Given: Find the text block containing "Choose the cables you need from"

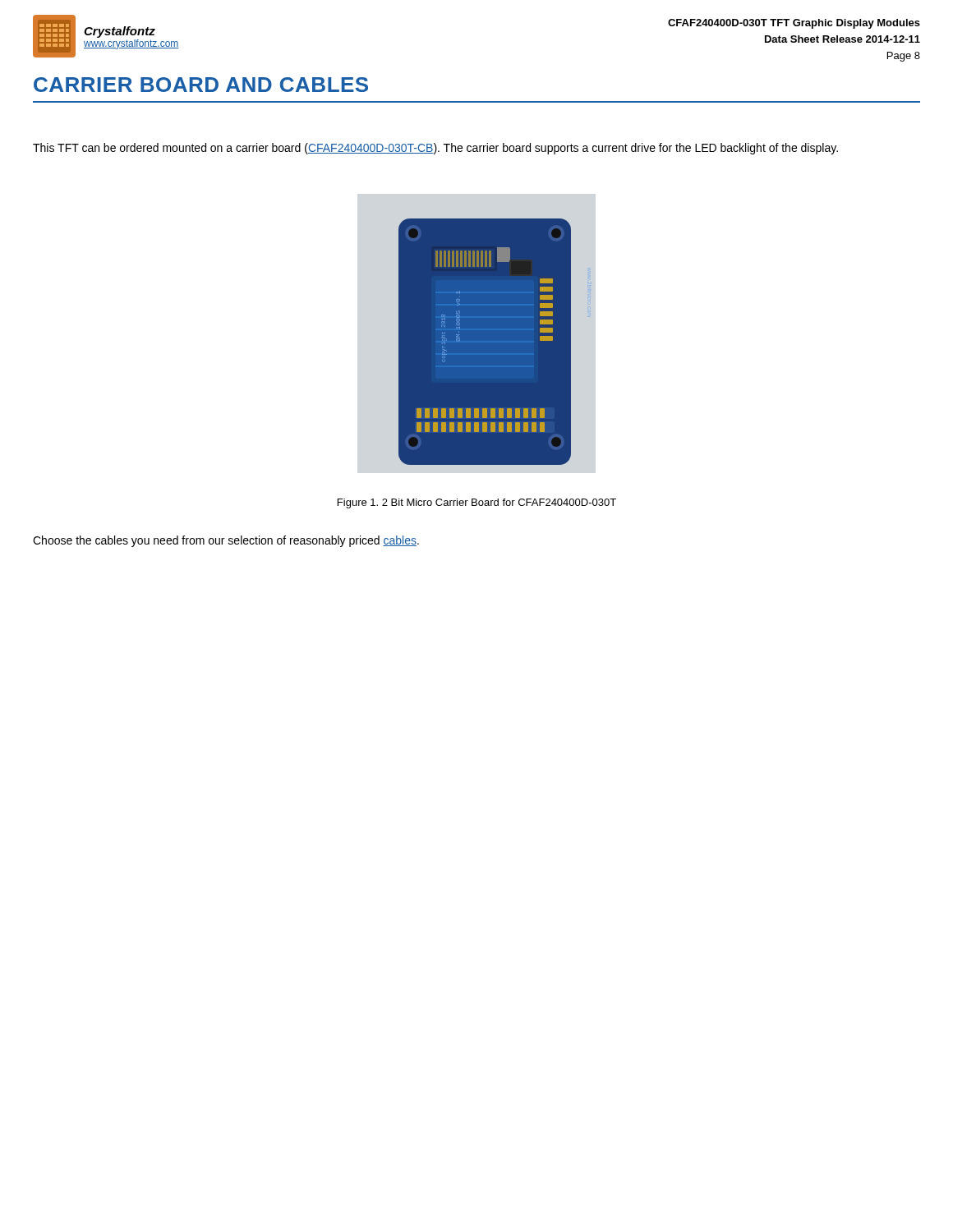Looking at the screenshot, I should (226, 540).
